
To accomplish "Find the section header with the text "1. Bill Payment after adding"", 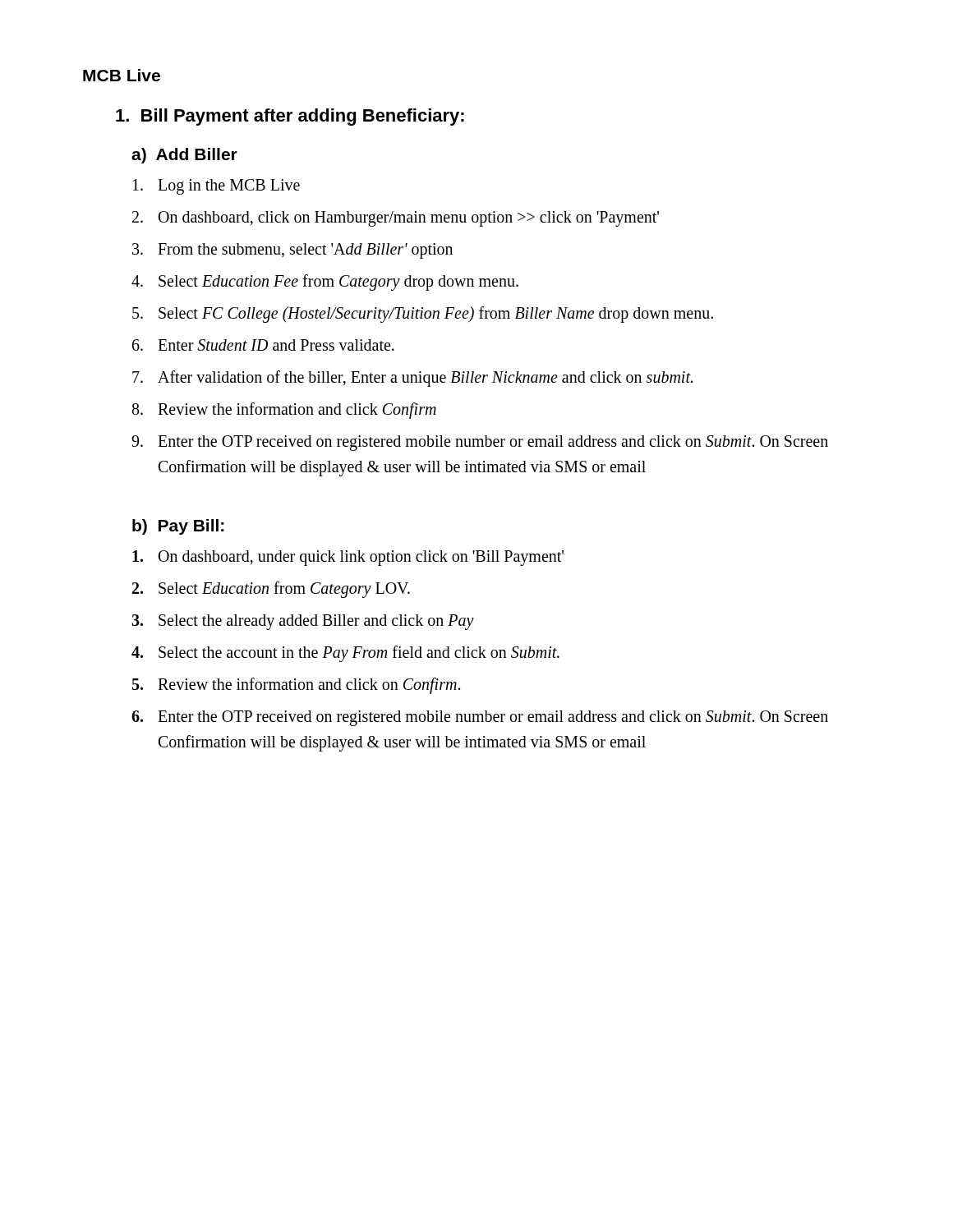I will click(x=290, y=115).
